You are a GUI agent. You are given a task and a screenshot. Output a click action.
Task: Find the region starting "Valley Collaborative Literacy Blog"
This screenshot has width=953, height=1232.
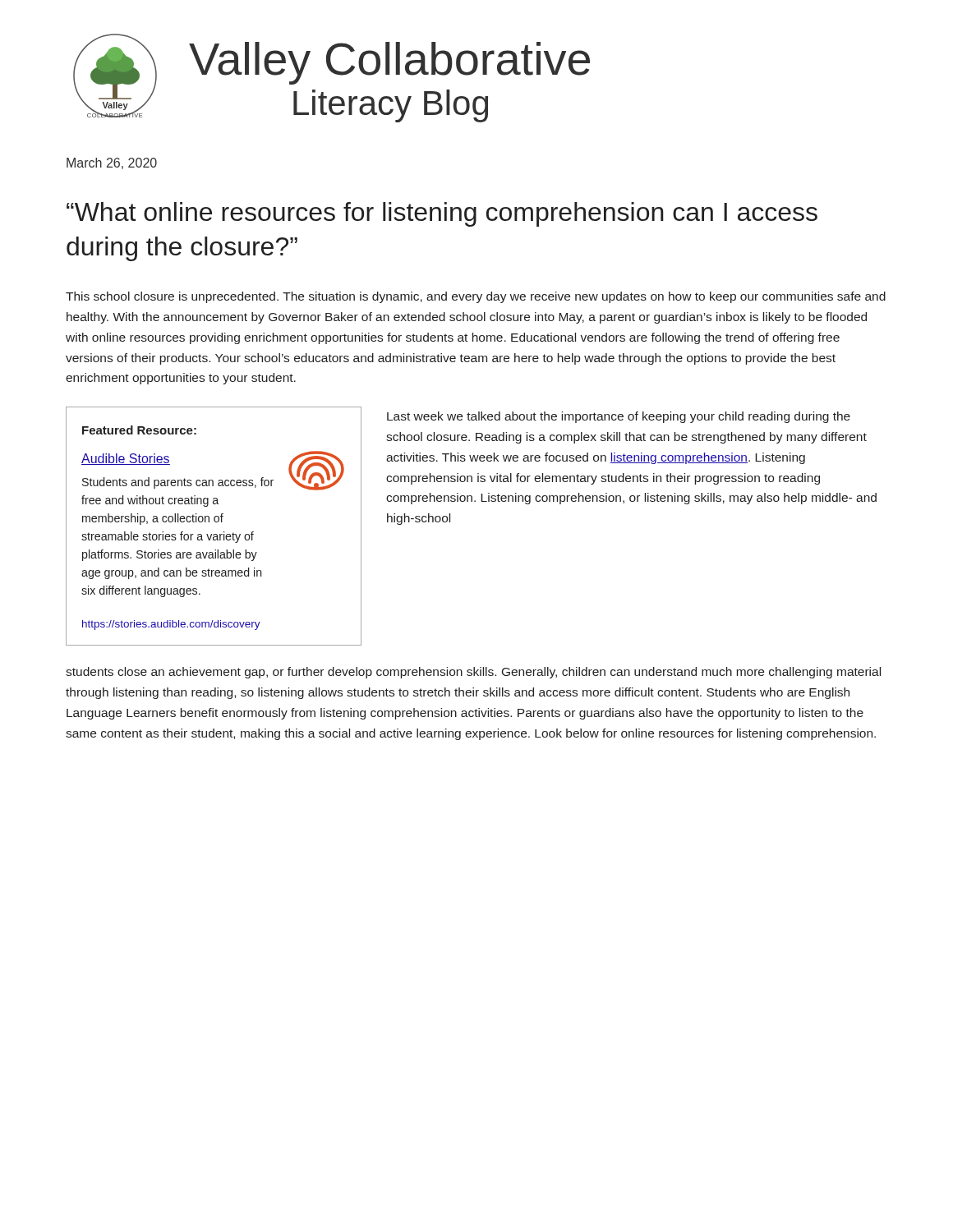click(x=391, y=78)
